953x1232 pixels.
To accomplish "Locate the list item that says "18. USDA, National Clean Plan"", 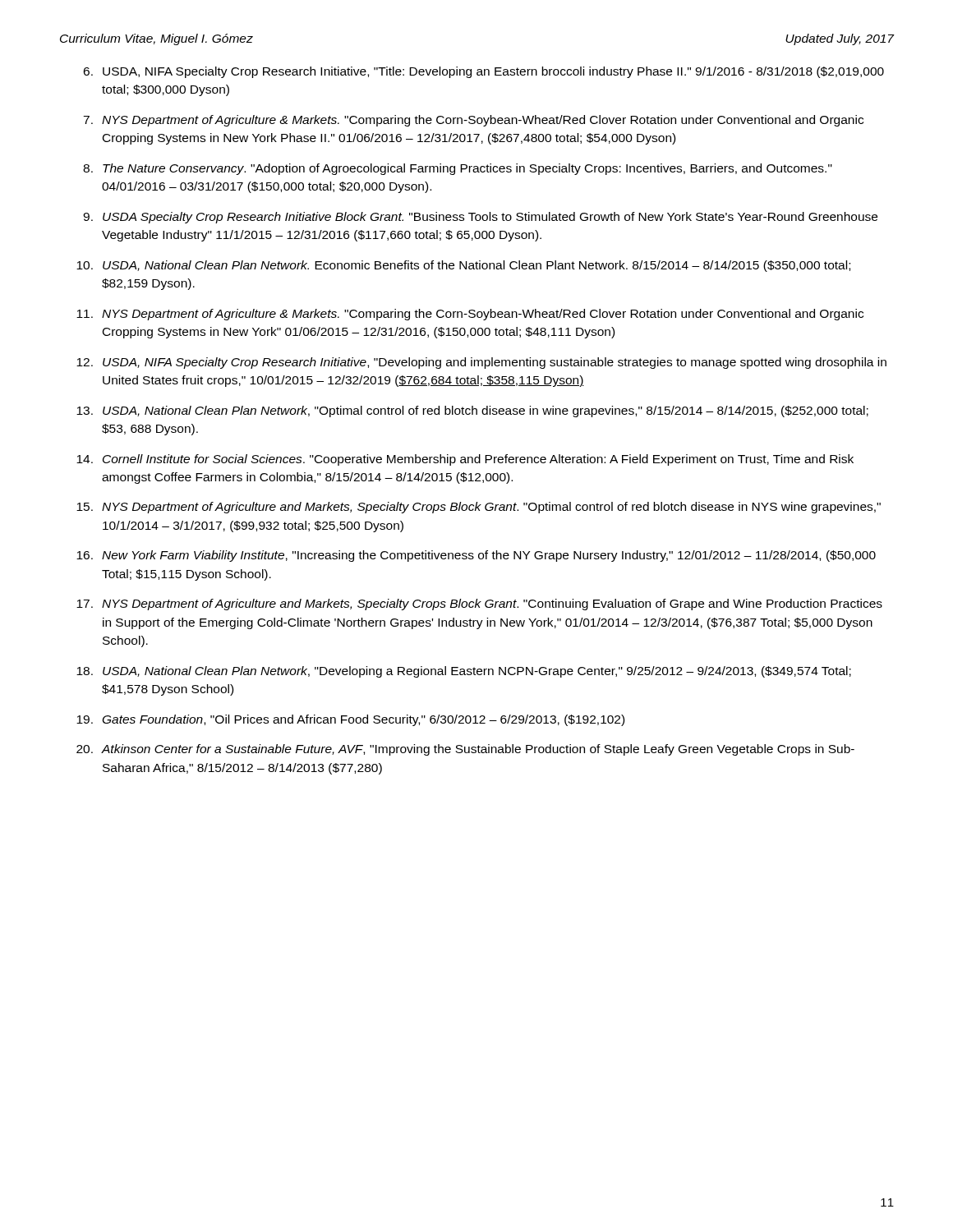I will click(x=476, y=680).
